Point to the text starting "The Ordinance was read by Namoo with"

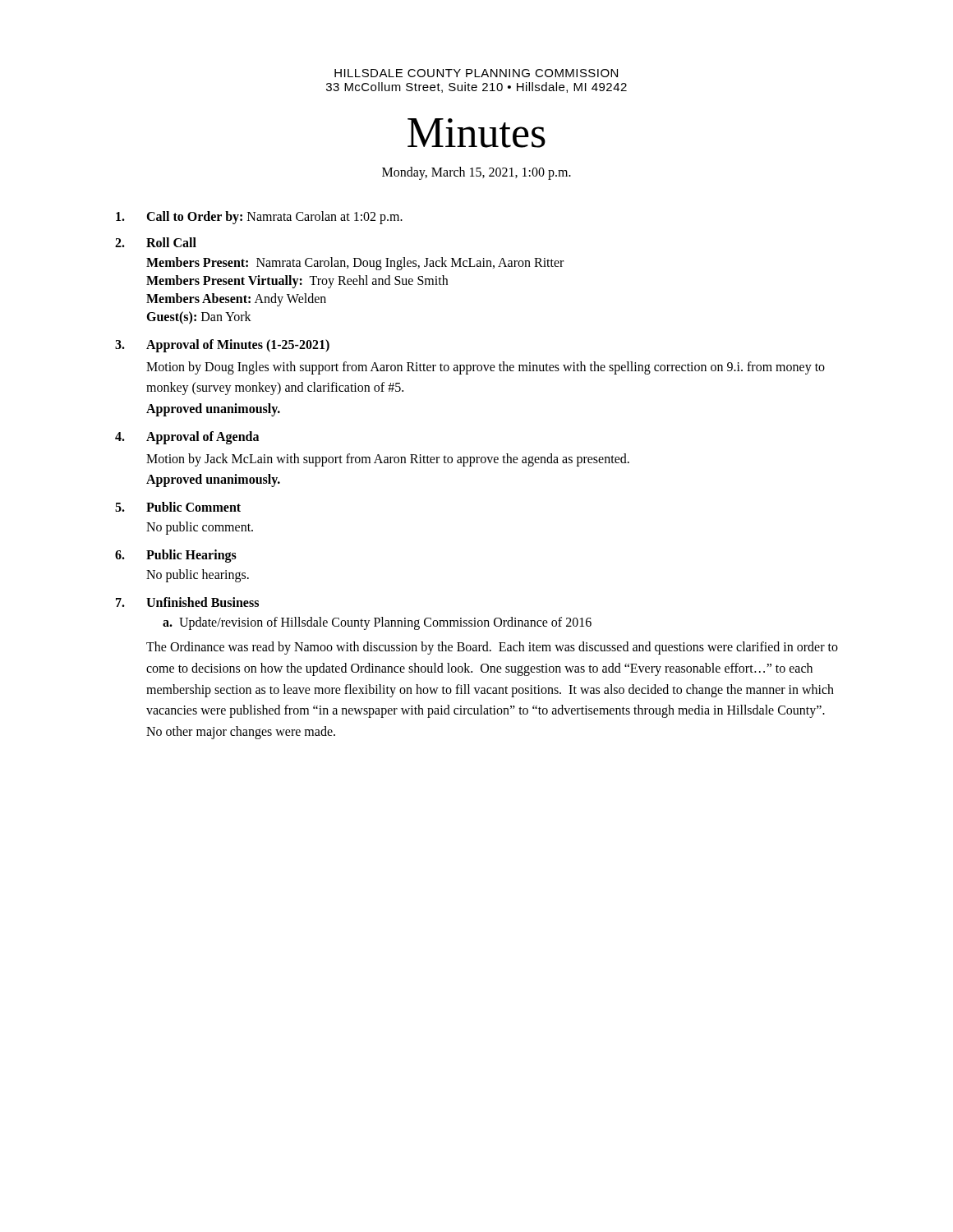(492, 689)
